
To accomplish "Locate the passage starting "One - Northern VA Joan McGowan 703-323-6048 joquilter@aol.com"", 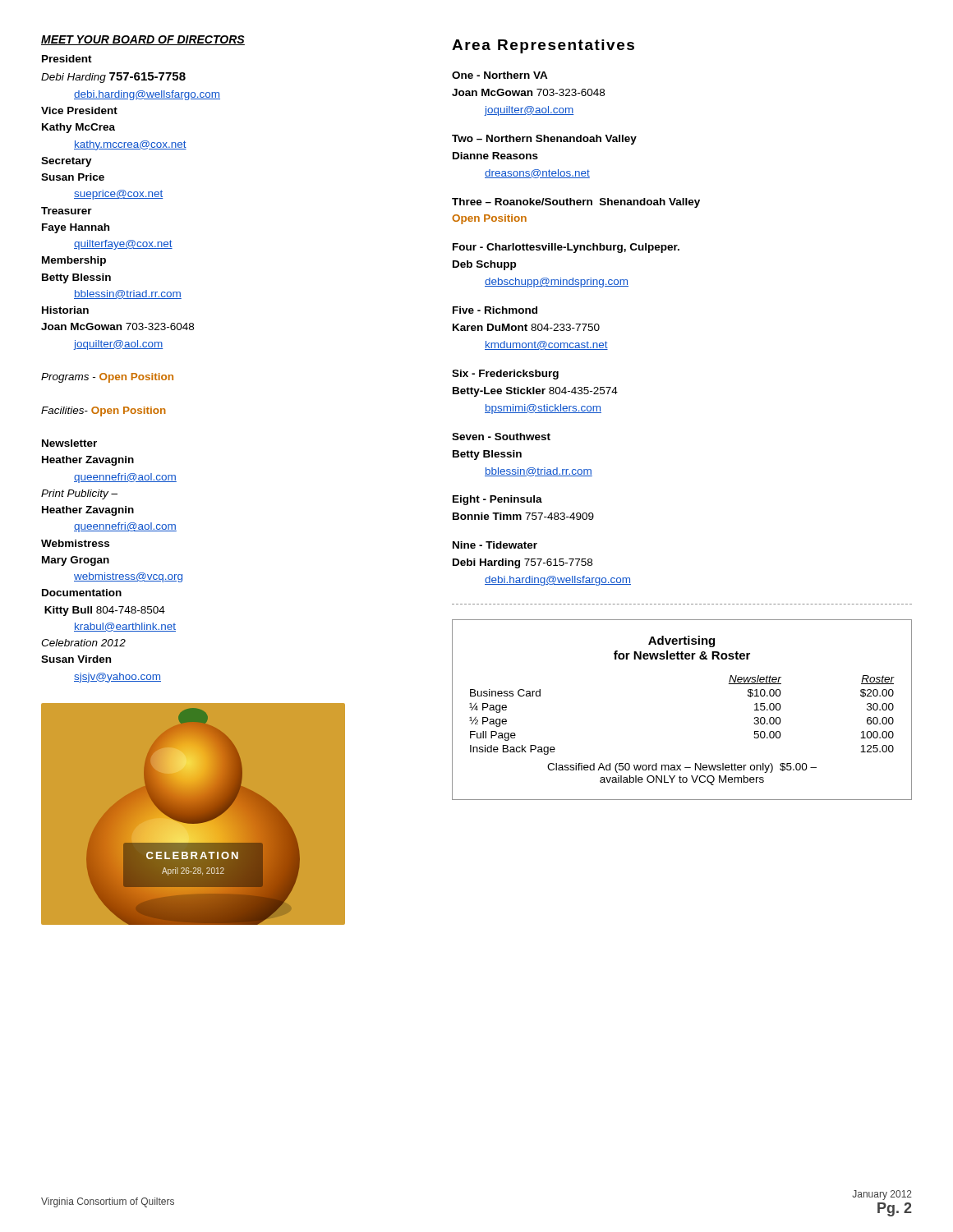I will 500,75.
